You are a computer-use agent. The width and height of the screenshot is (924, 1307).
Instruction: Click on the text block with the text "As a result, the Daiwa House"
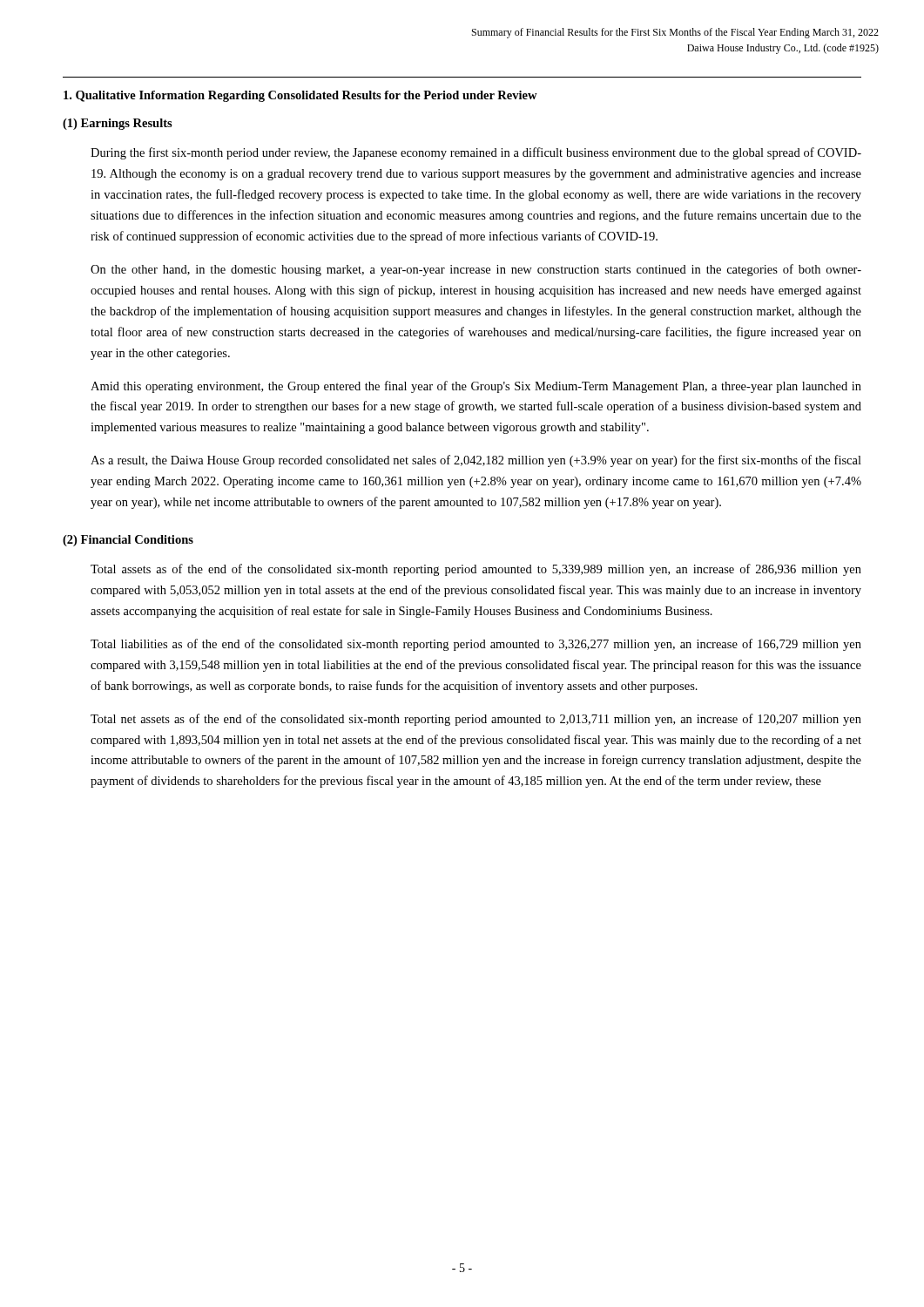coord(476,481)
